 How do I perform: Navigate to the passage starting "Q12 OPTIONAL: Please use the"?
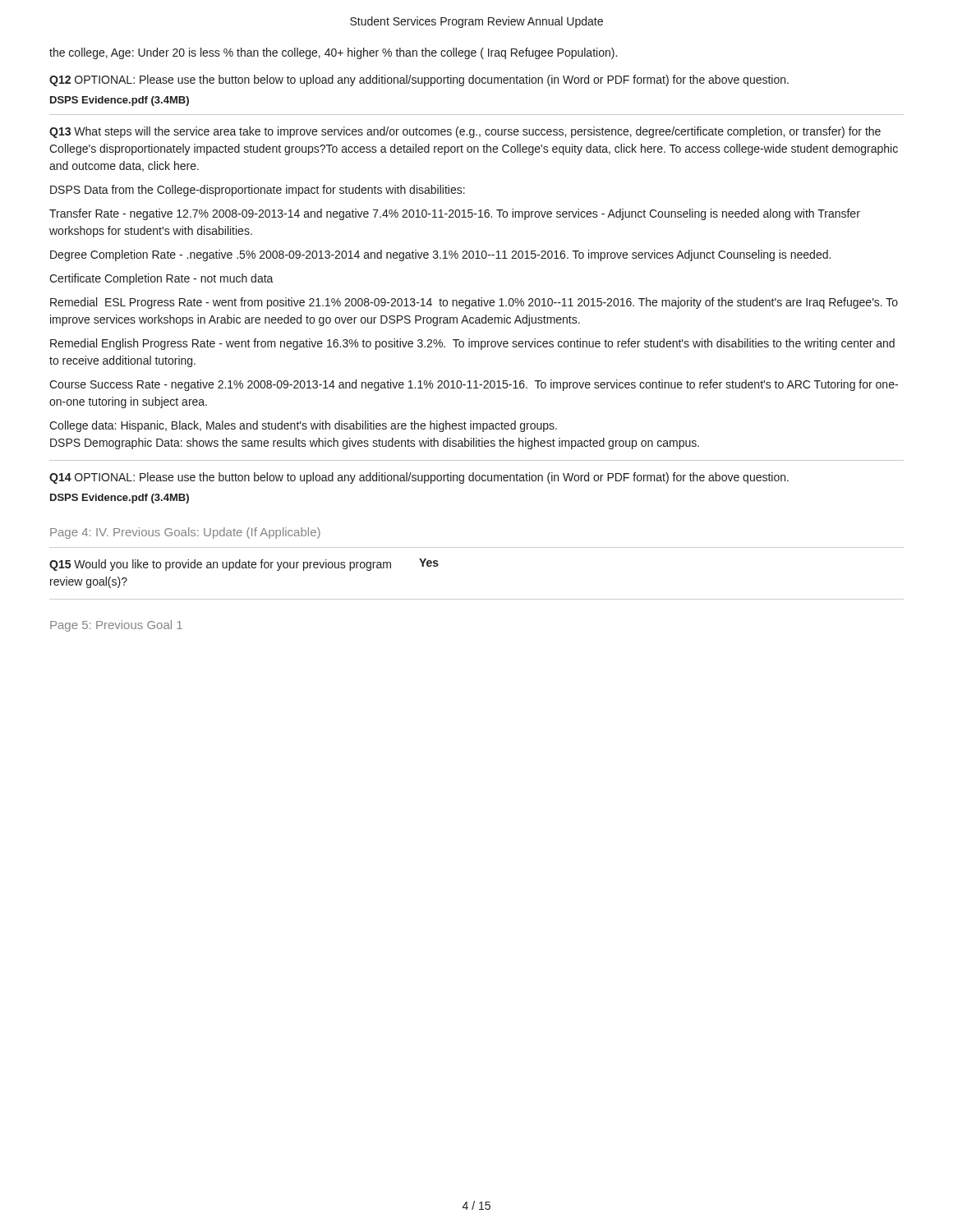(x=419, y=80)
